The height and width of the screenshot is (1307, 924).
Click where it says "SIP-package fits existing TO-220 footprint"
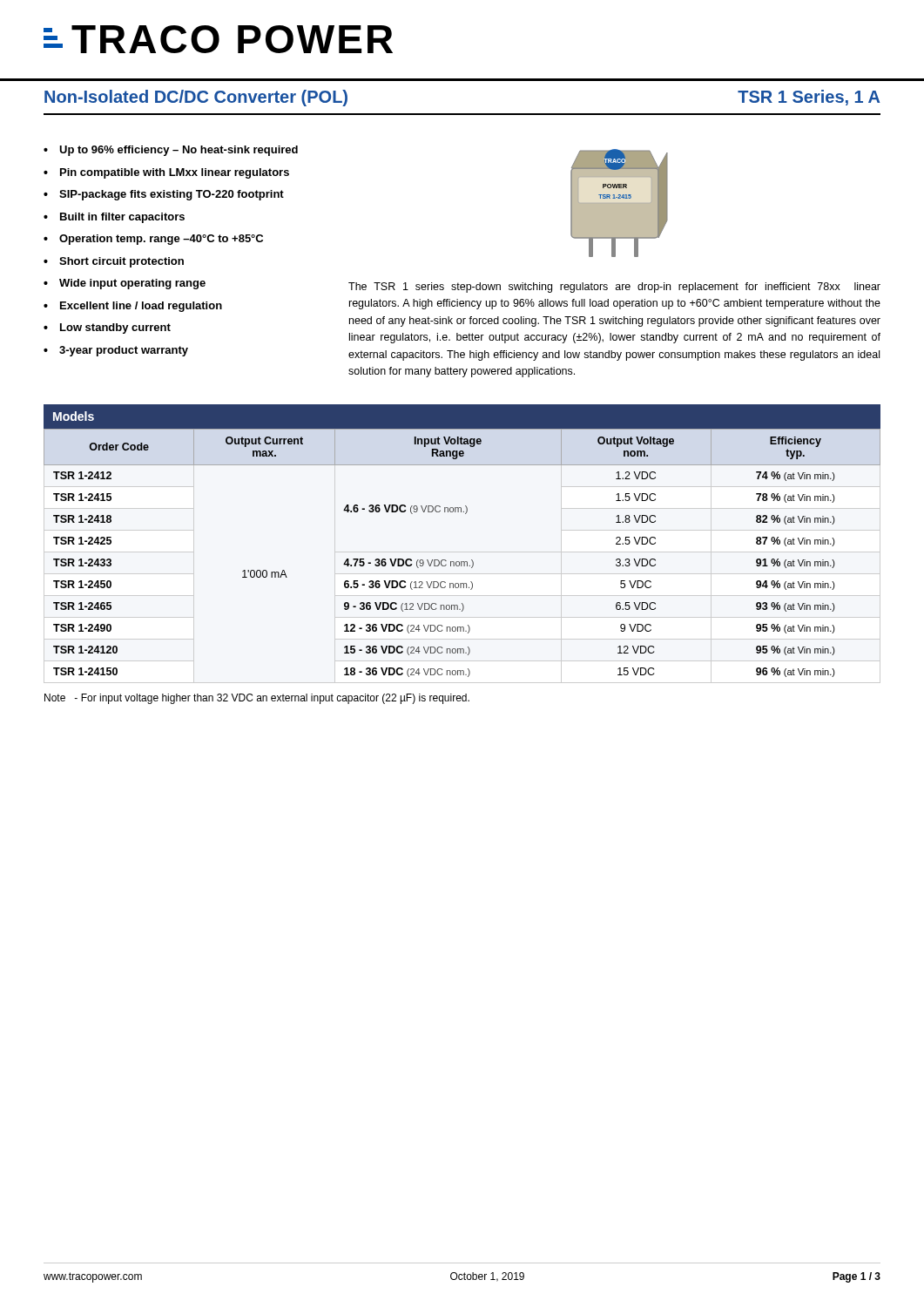[171, 194]
